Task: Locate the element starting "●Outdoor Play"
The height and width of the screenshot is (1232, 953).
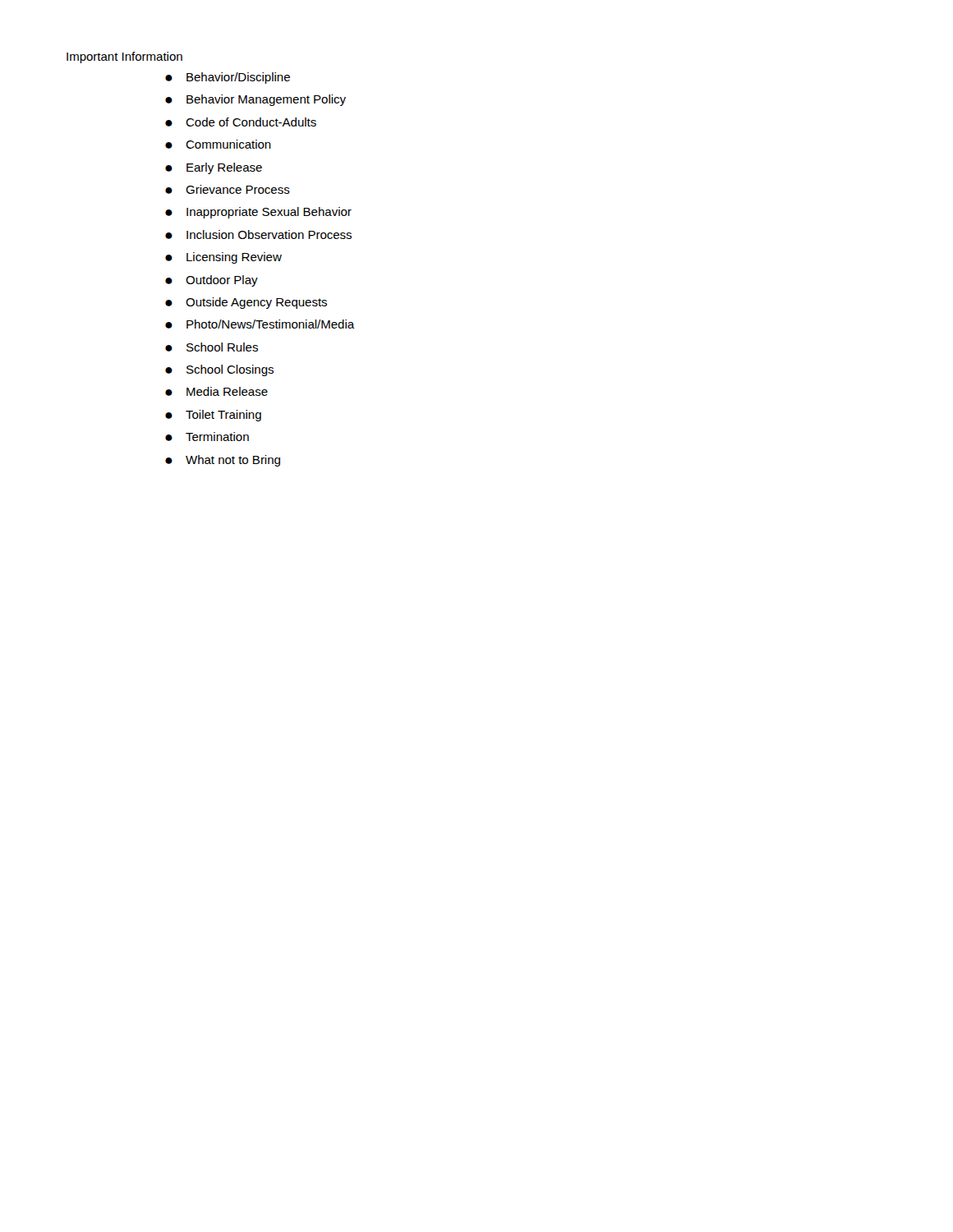Action: pos(211,280)
